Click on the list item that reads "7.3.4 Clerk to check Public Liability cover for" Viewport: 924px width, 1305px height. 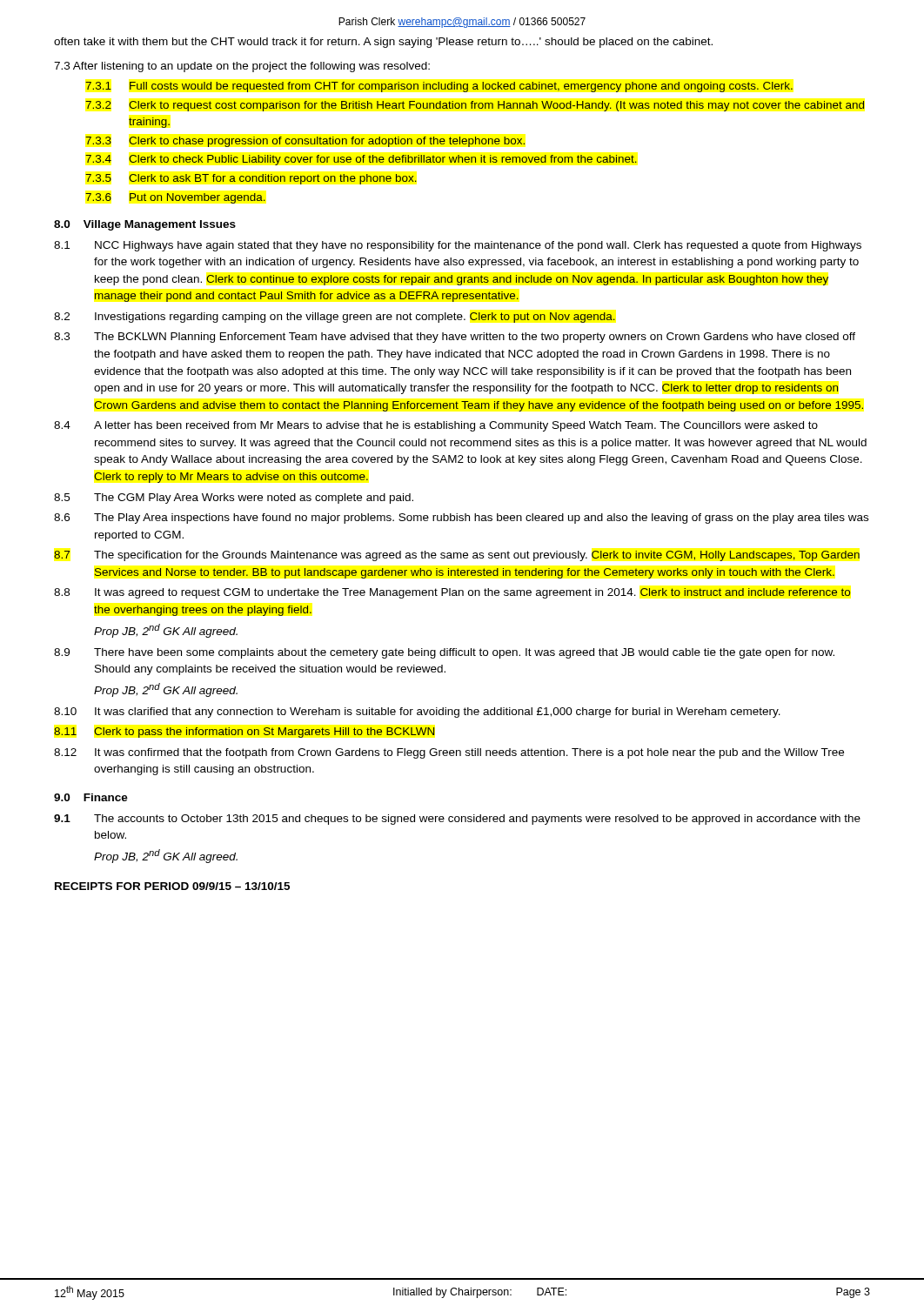click(478, 159)
